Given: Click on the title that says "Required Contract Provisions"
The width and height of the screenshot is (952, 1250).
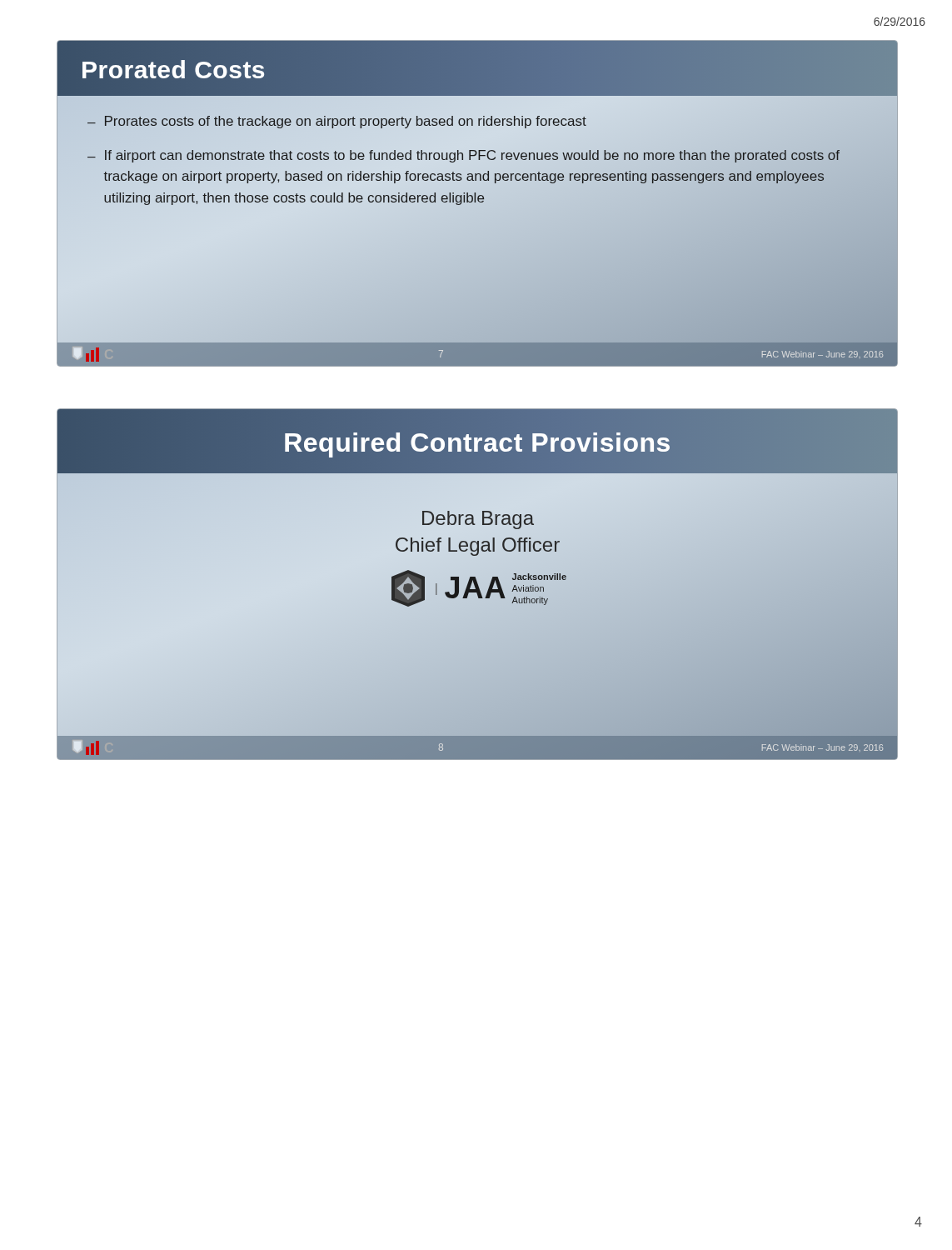Looking at the screenshot, I should [x=477, y=442].
